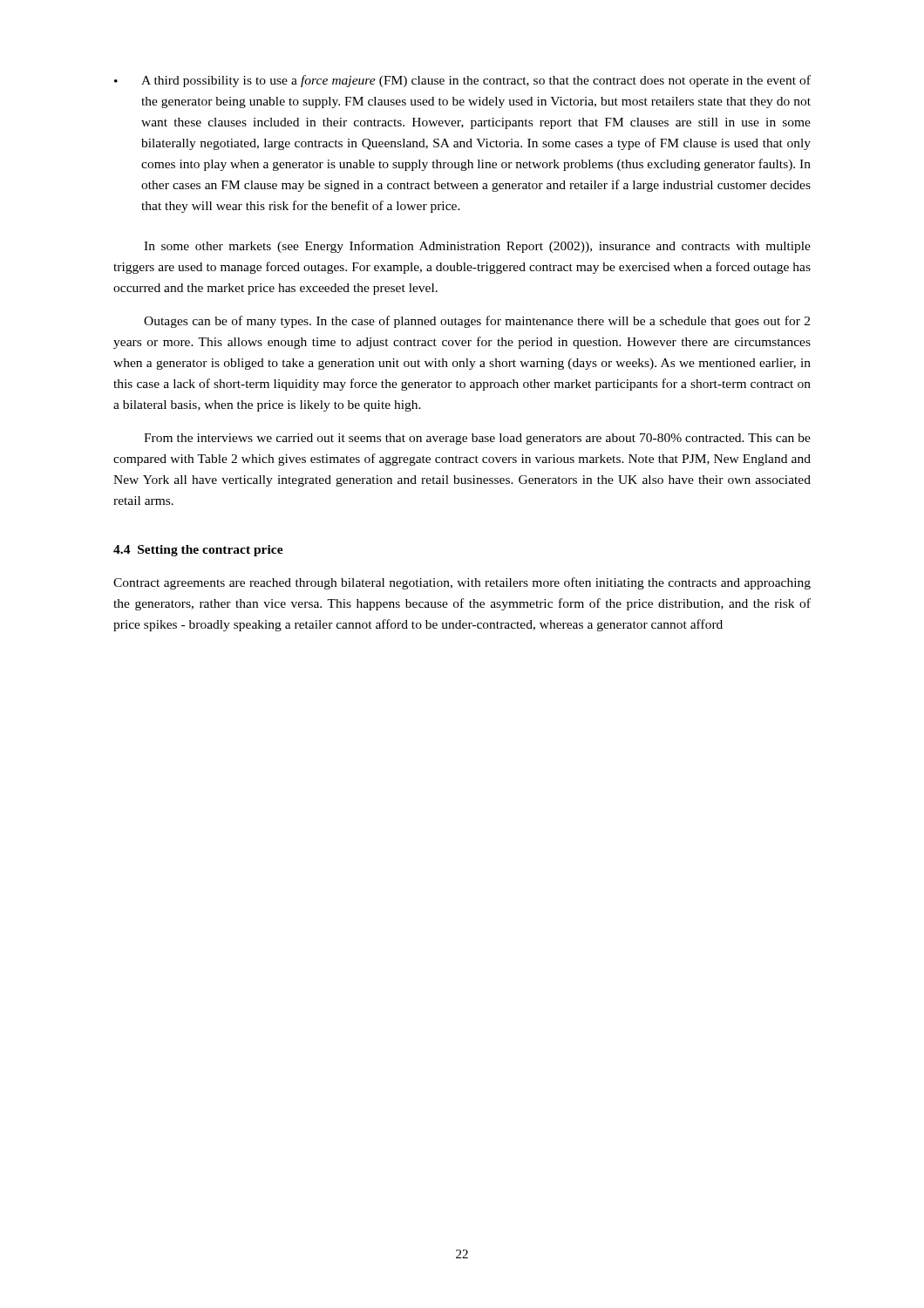Viewport: 924px width, 1308px height.
Task: Locate the block of text that opens with "• A third possibility"
Action: point(462,143)
